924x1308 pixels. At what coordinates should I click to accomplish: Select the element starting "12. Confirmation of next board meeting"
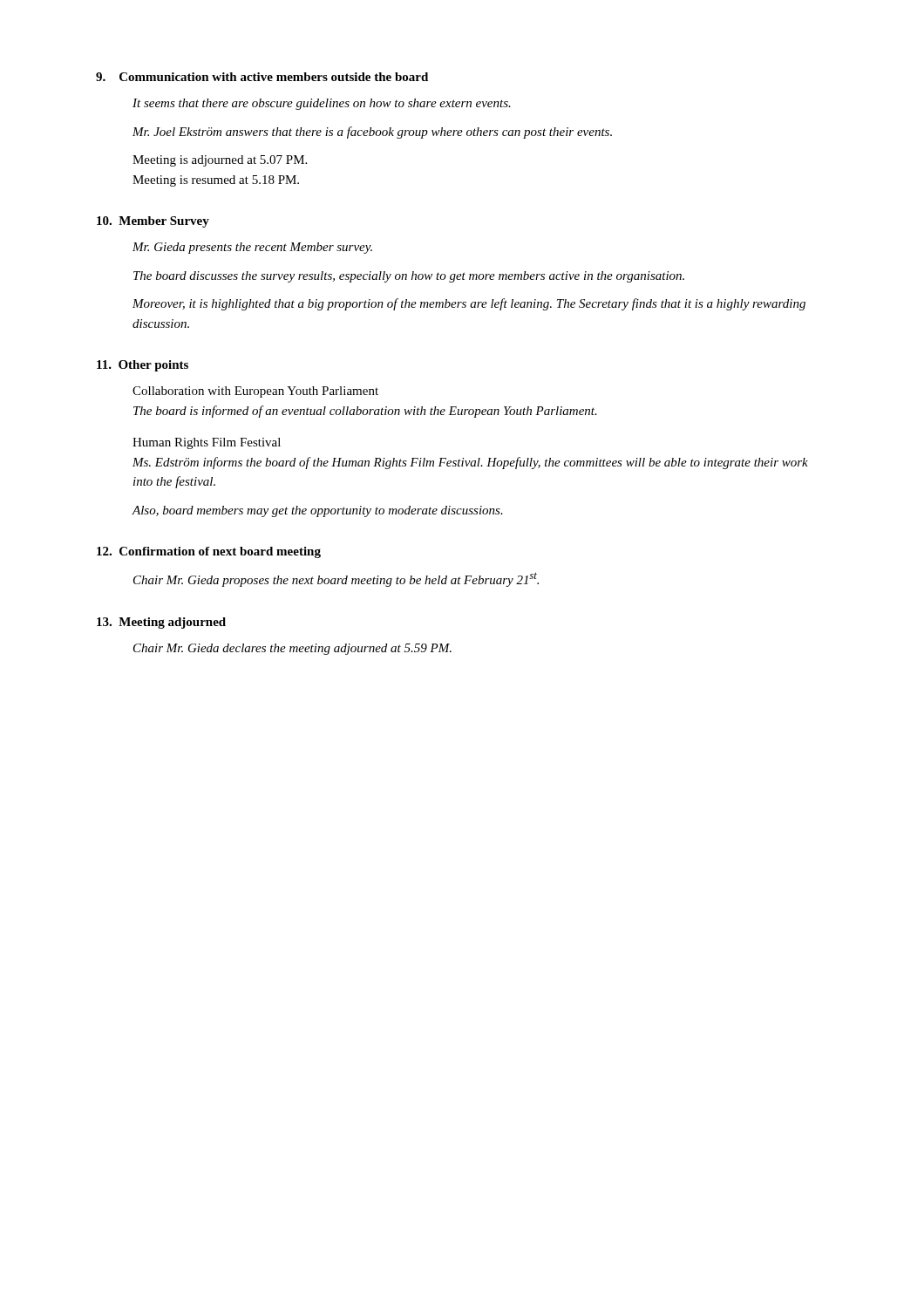click(x=208, y=551)
